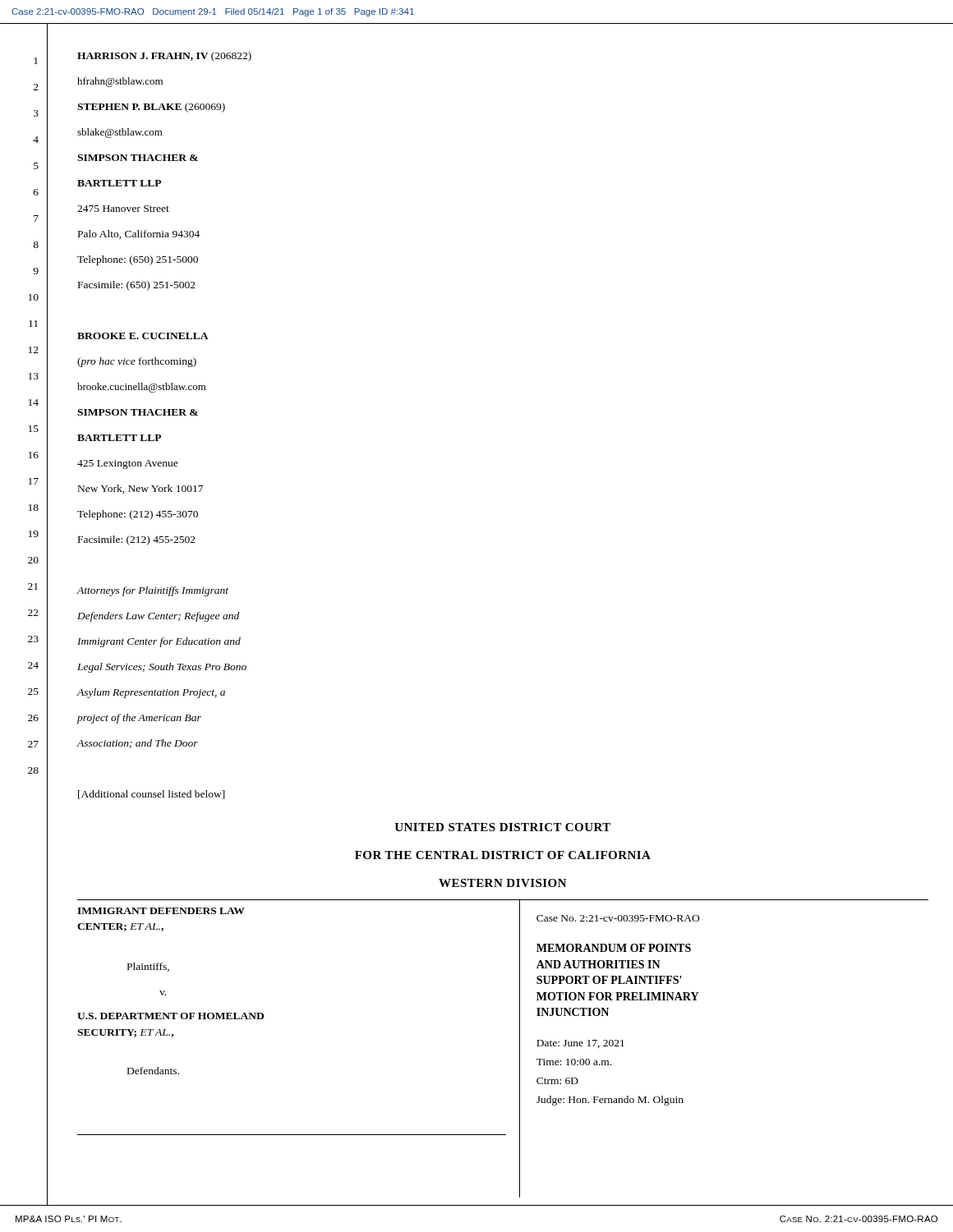Point to "WESTERN DIVISION"
This screenshot has width=953, height=1232.
click(x=503, y=883)
